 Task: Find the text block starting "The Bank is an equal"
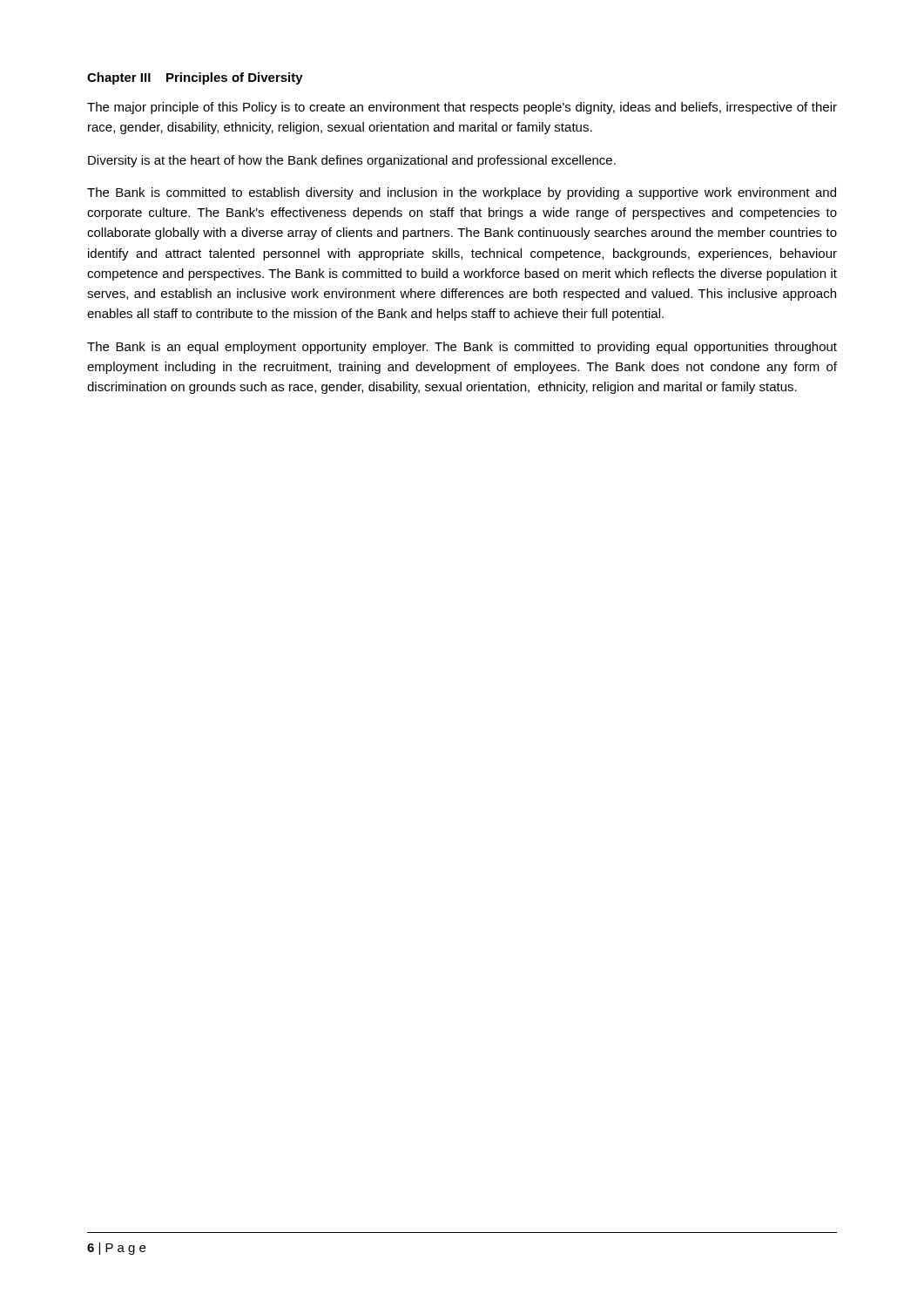click(x=462, y=366)
